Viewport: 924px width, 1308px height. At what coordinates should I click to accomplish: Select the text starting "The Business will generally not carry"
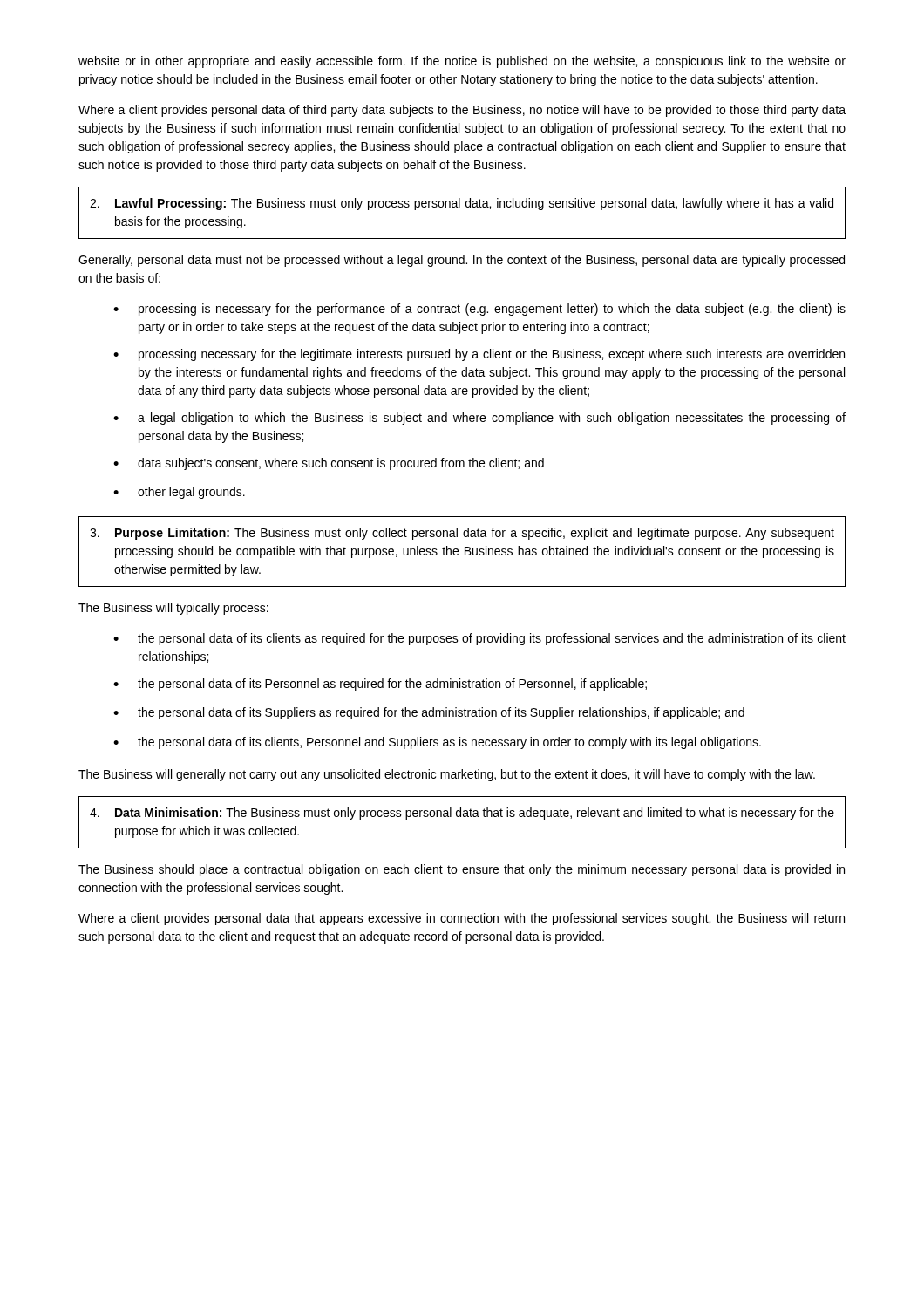coord(447,774)
